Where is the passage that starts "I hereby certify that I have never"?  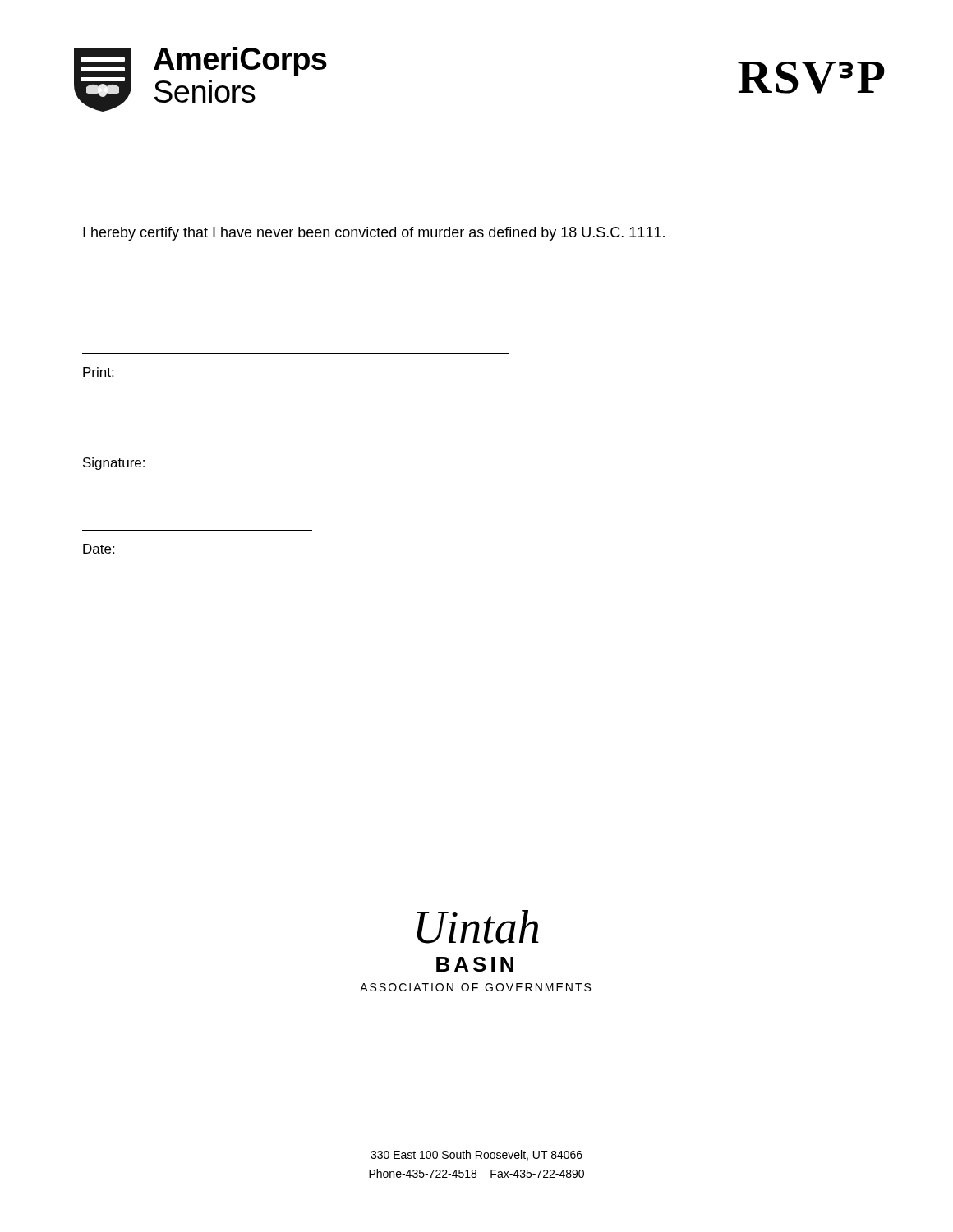click(374, 232)
